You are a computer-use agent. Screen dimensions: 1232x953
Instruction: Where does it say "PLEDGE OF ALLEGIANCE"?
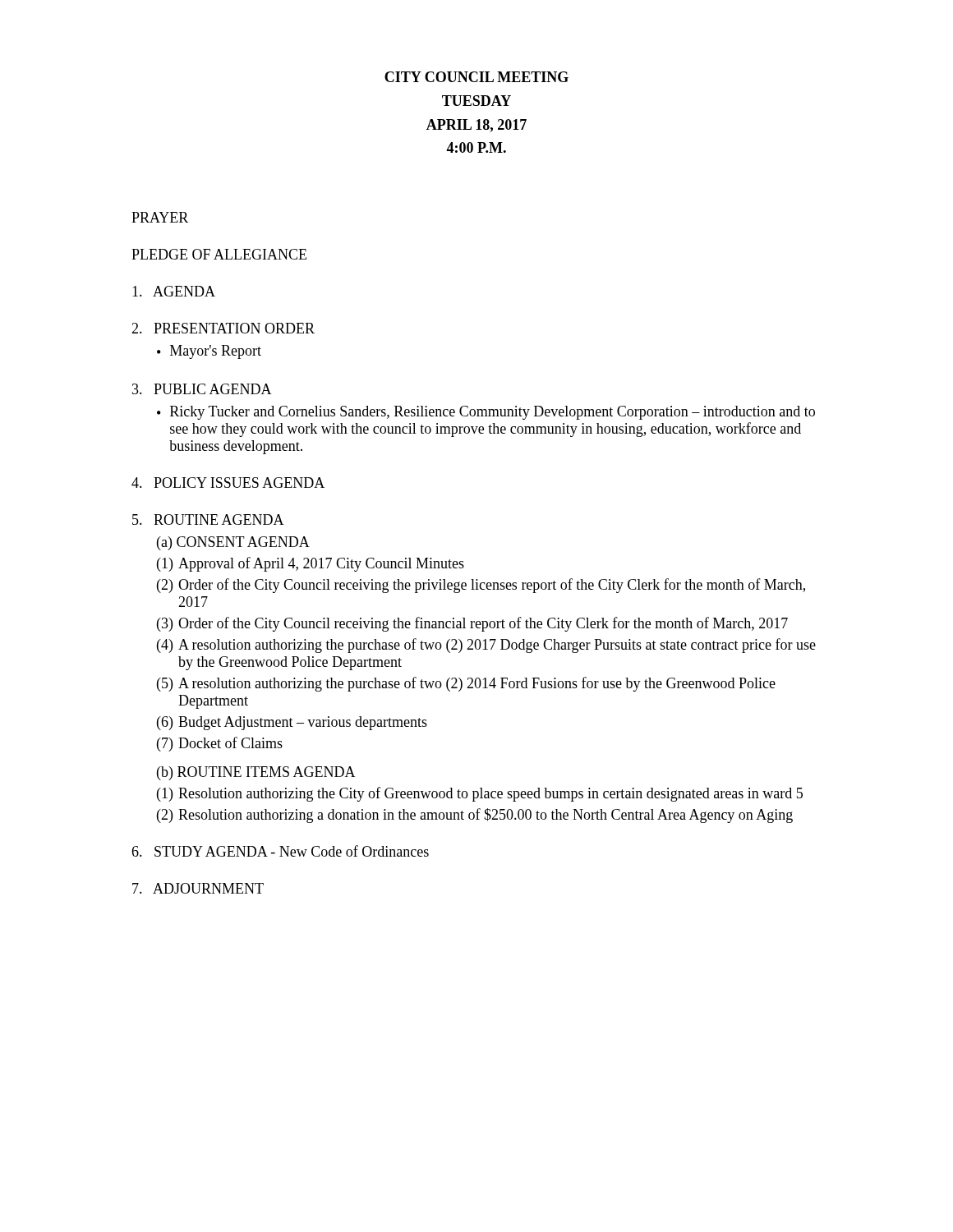[x=219, y=255]
